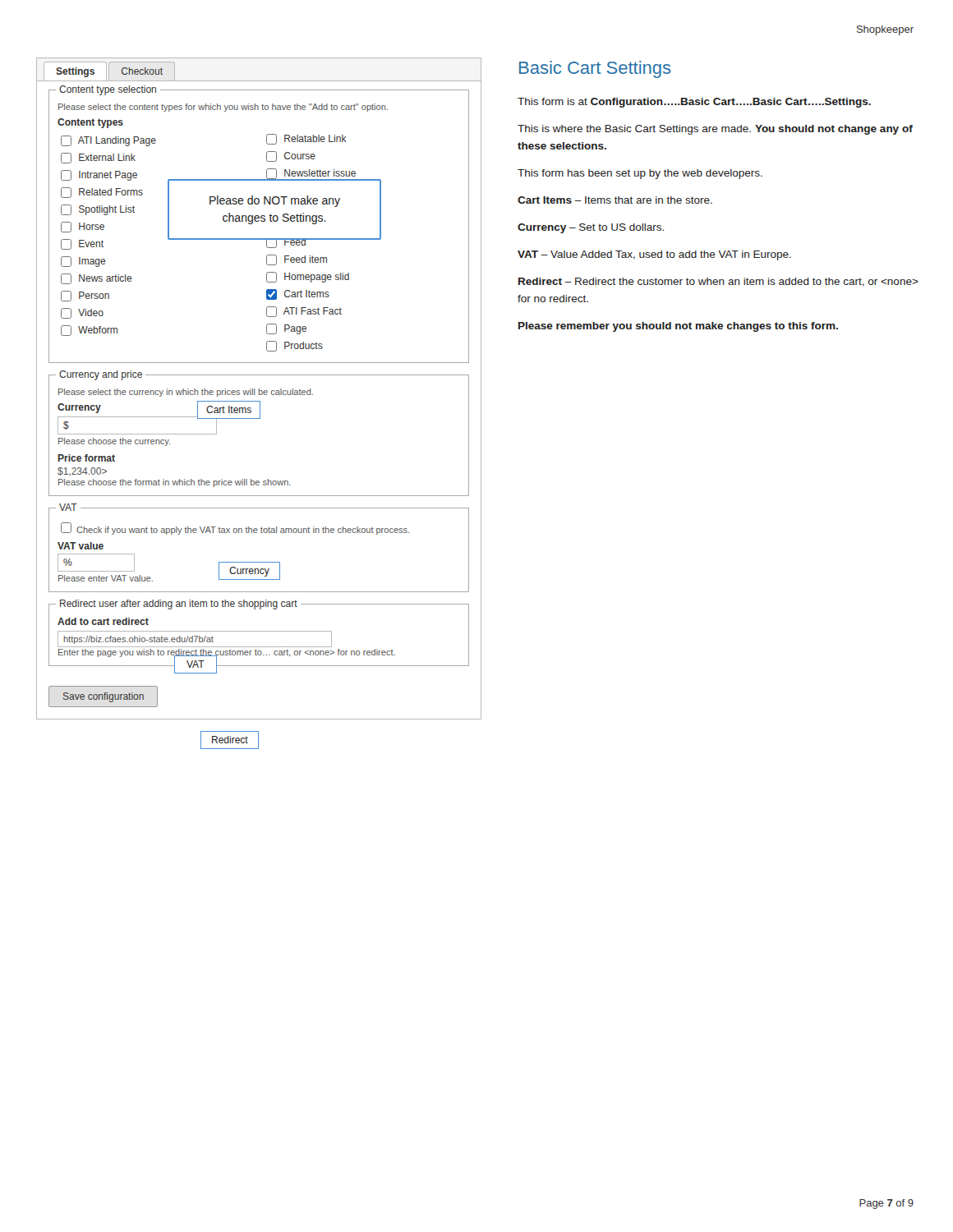
Task: Navigate to the region starting "Currency – Set"
Action: coord(591,227)
